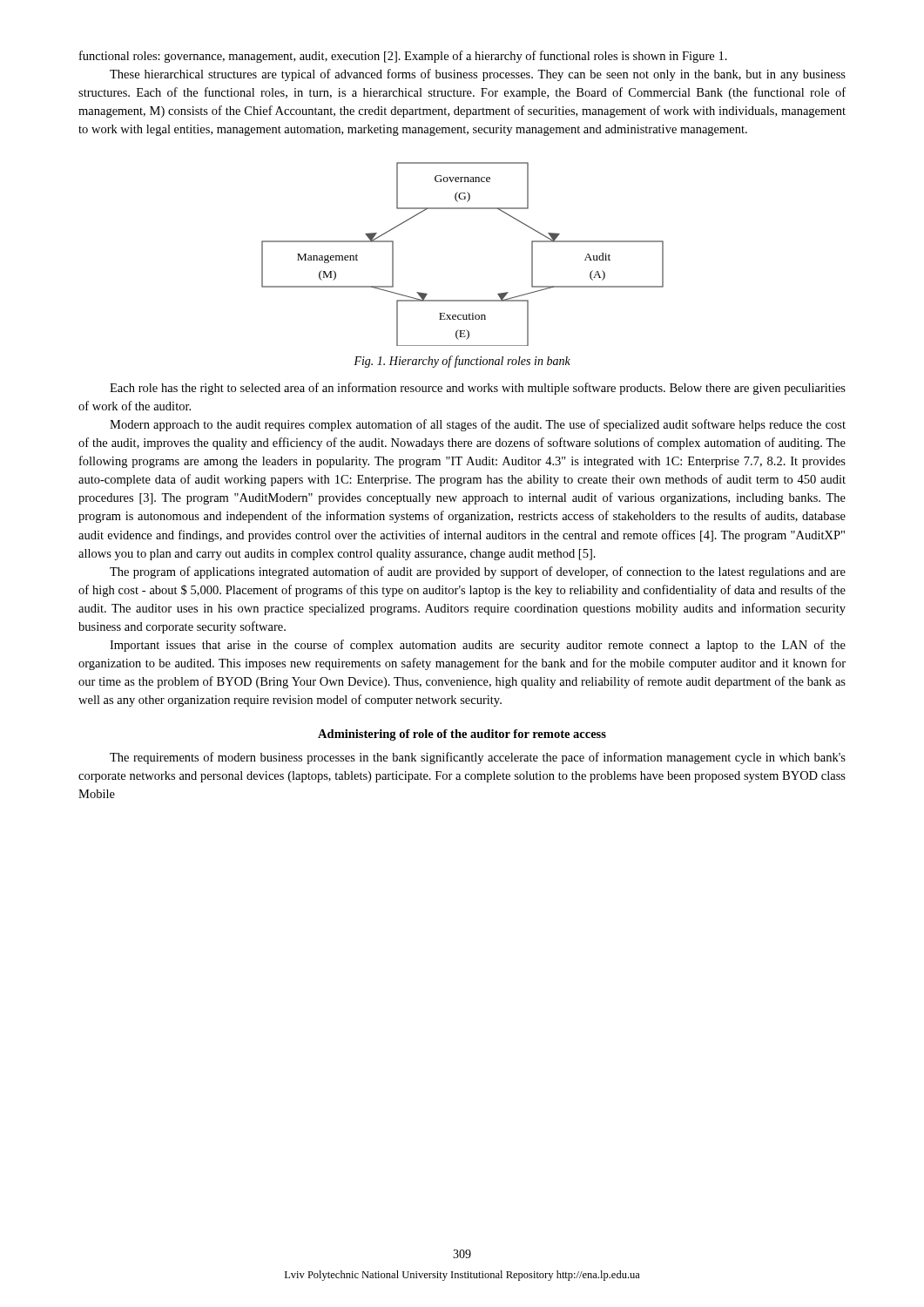
Task: Locate the block of text that opens with "Each role has the right to selected area"
Action: [x=462, y=544]
